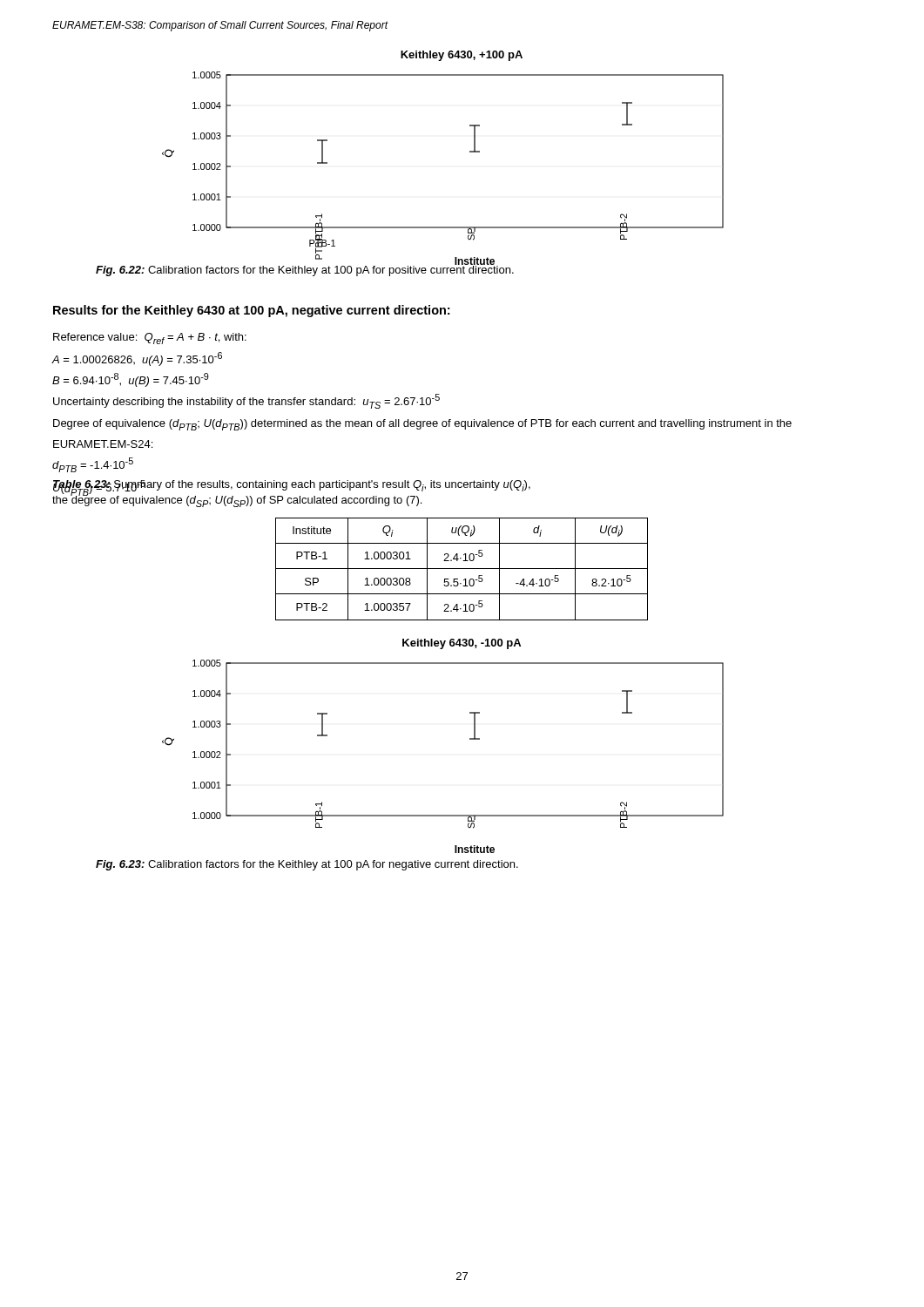Point to the text block starting "Results for the Keithley 6430 at"
This screenshot has width=924, height=1307.
(x=252, y=310)
